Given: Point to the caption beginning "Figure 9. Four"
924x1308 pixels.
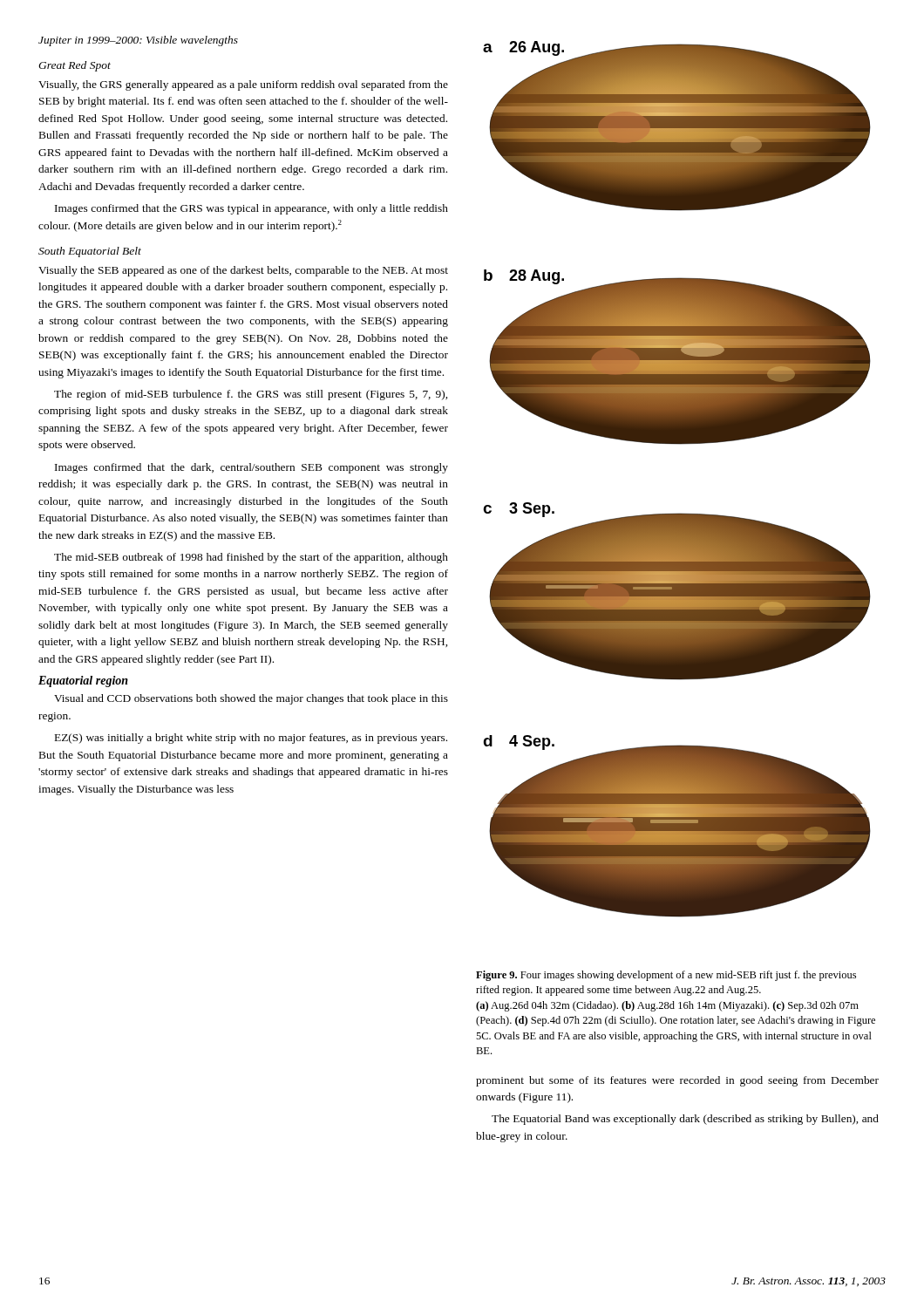Looking at the screenshot, I should tap(676, 1013).
